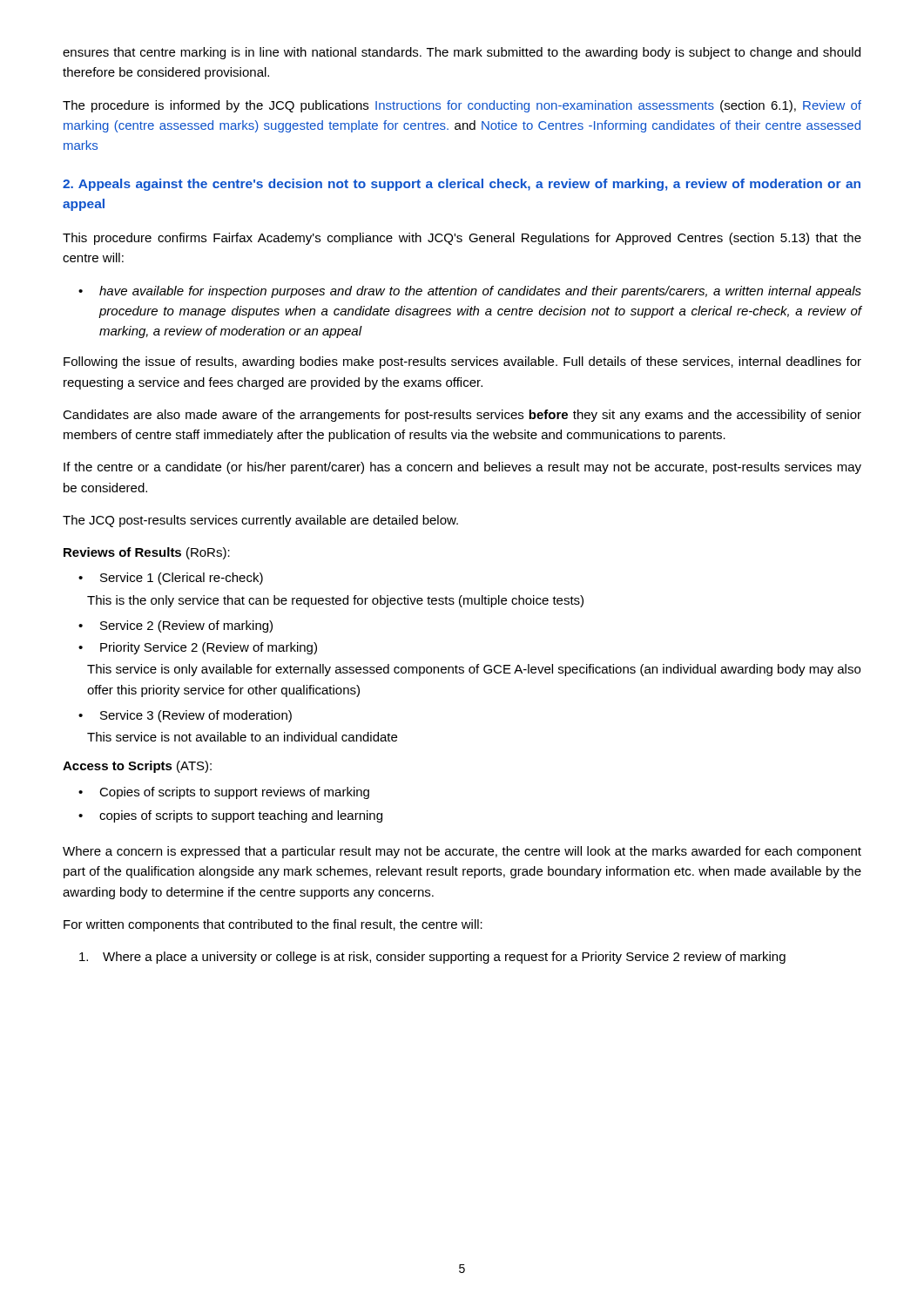The height and width of the screenshot is (1307, 924).
Task: Click the passage that begins "For written components"
Action: click(x=462, y=924)
